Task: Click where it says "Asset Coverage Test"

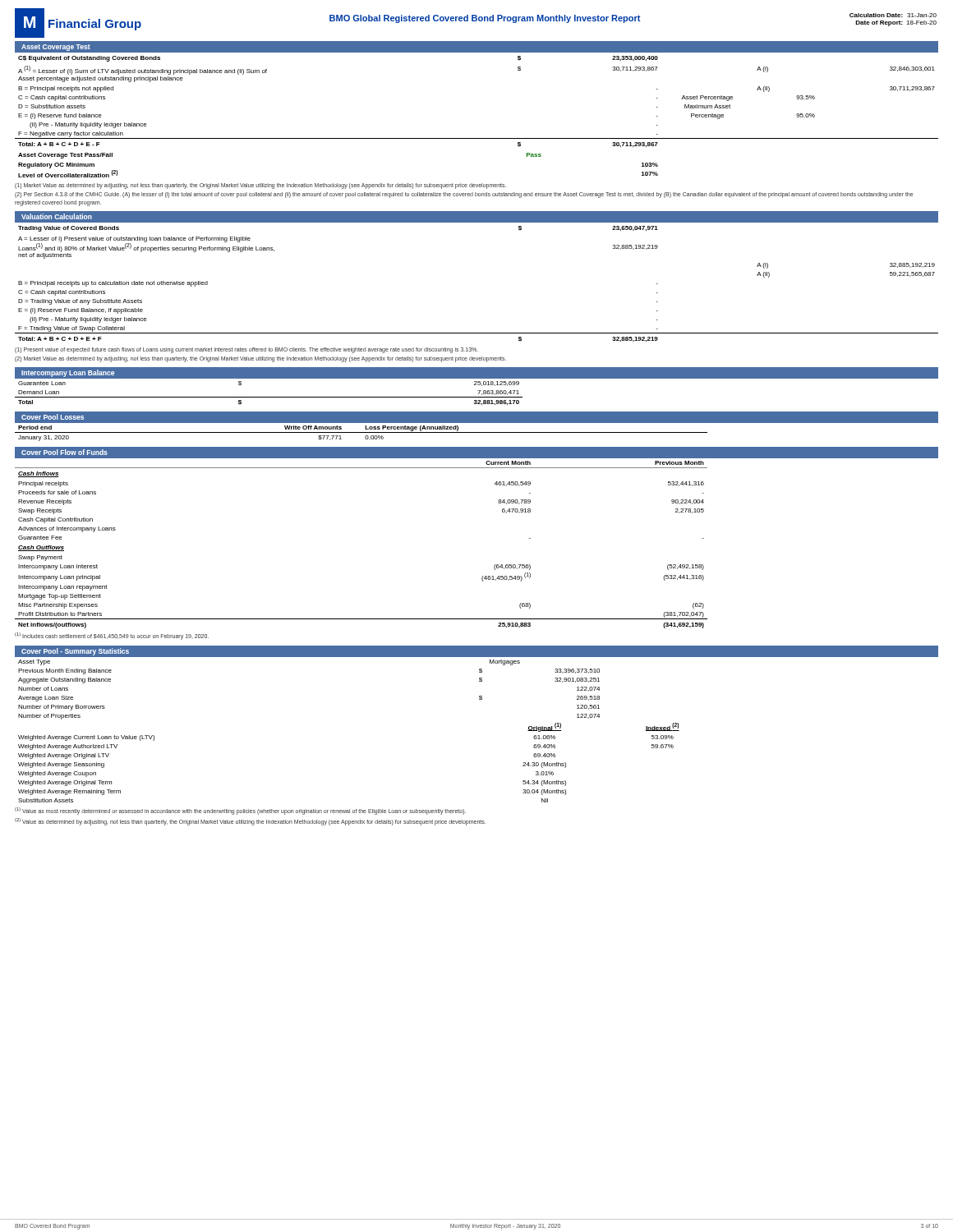Action: tap(56, 47)
